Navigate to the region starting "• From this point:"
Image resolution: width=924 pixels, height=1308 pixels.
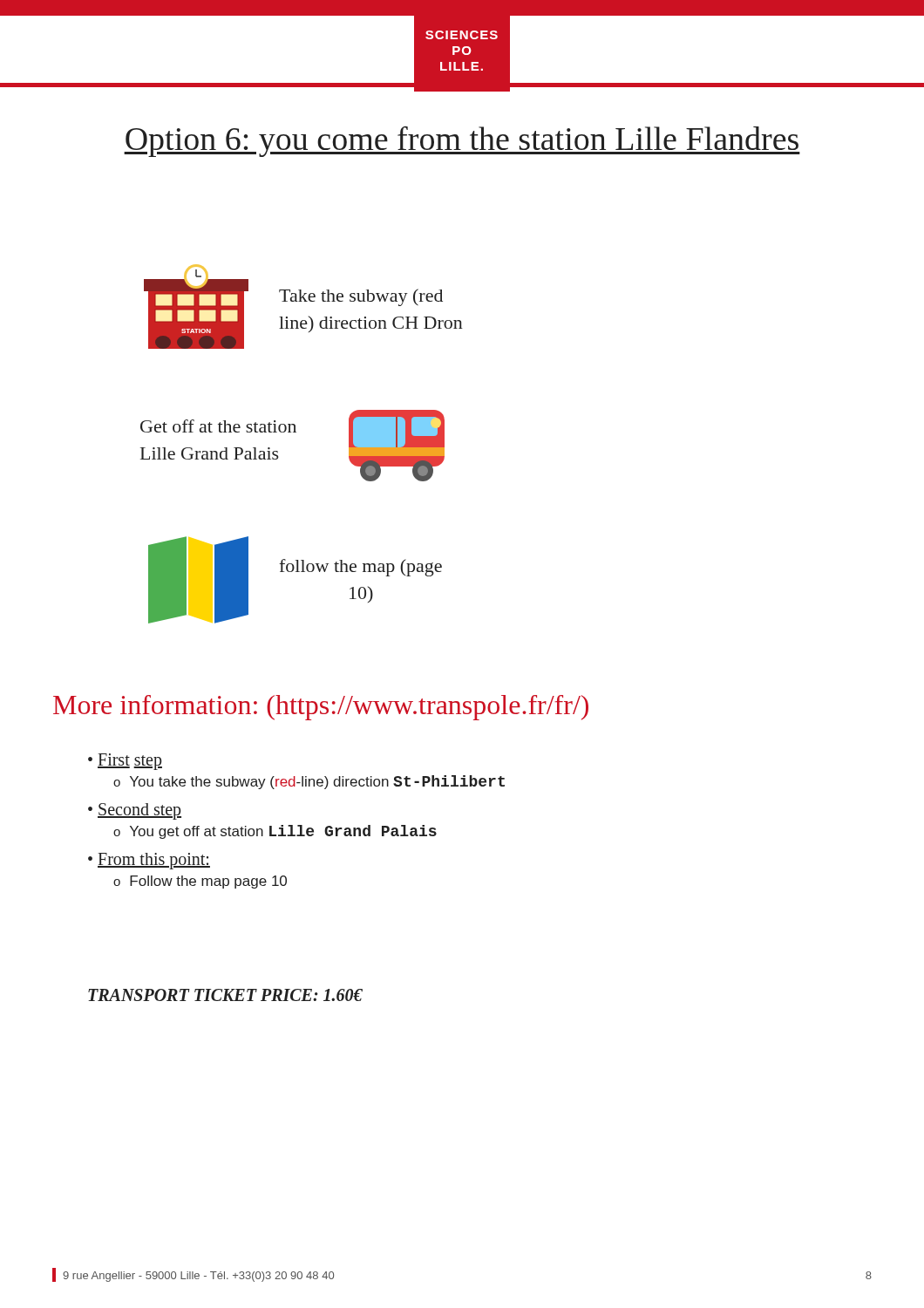click(x=149, y=861)
